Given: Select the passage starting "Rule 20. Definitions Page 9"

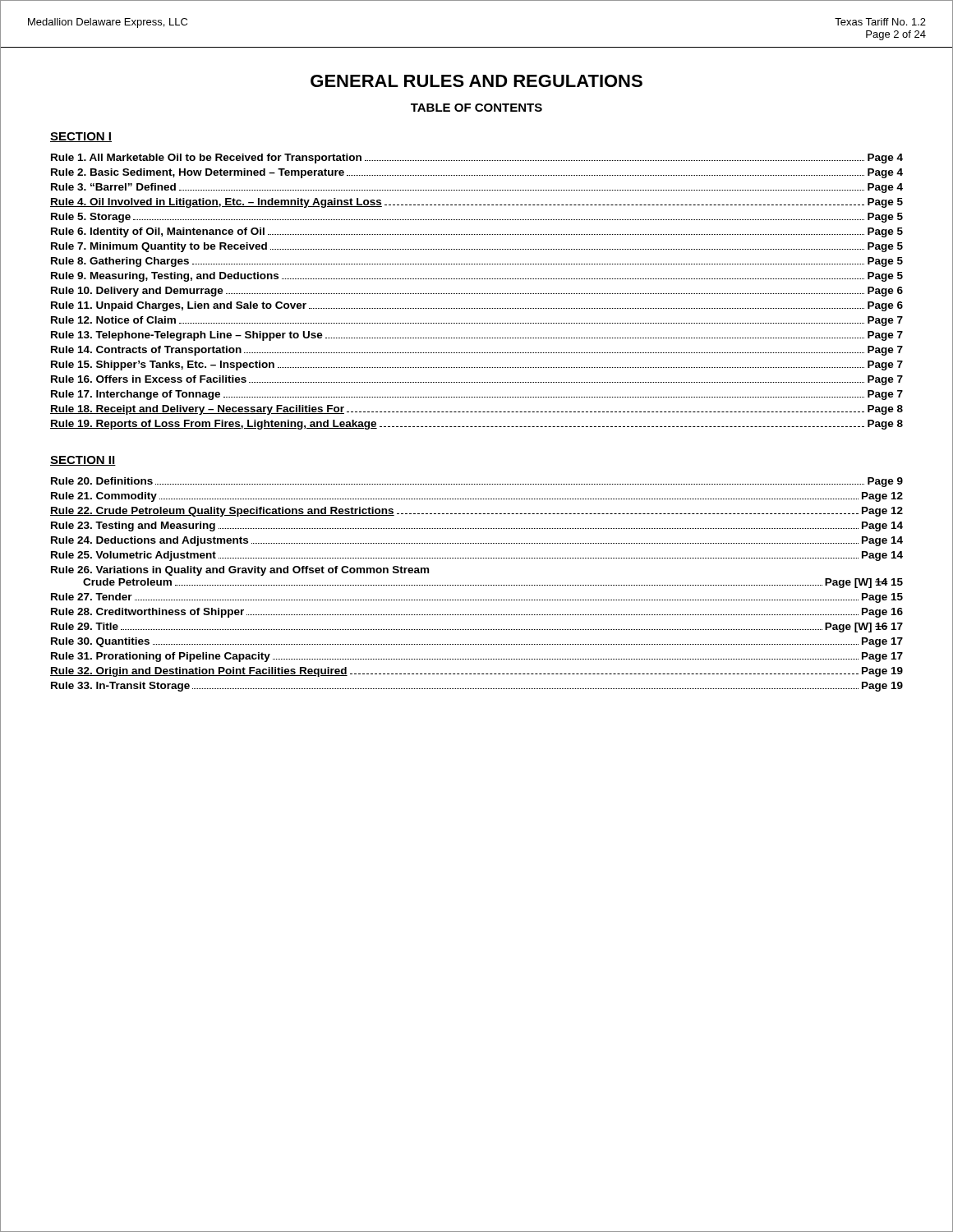Looking at the screenshot, I should (476, 481).
